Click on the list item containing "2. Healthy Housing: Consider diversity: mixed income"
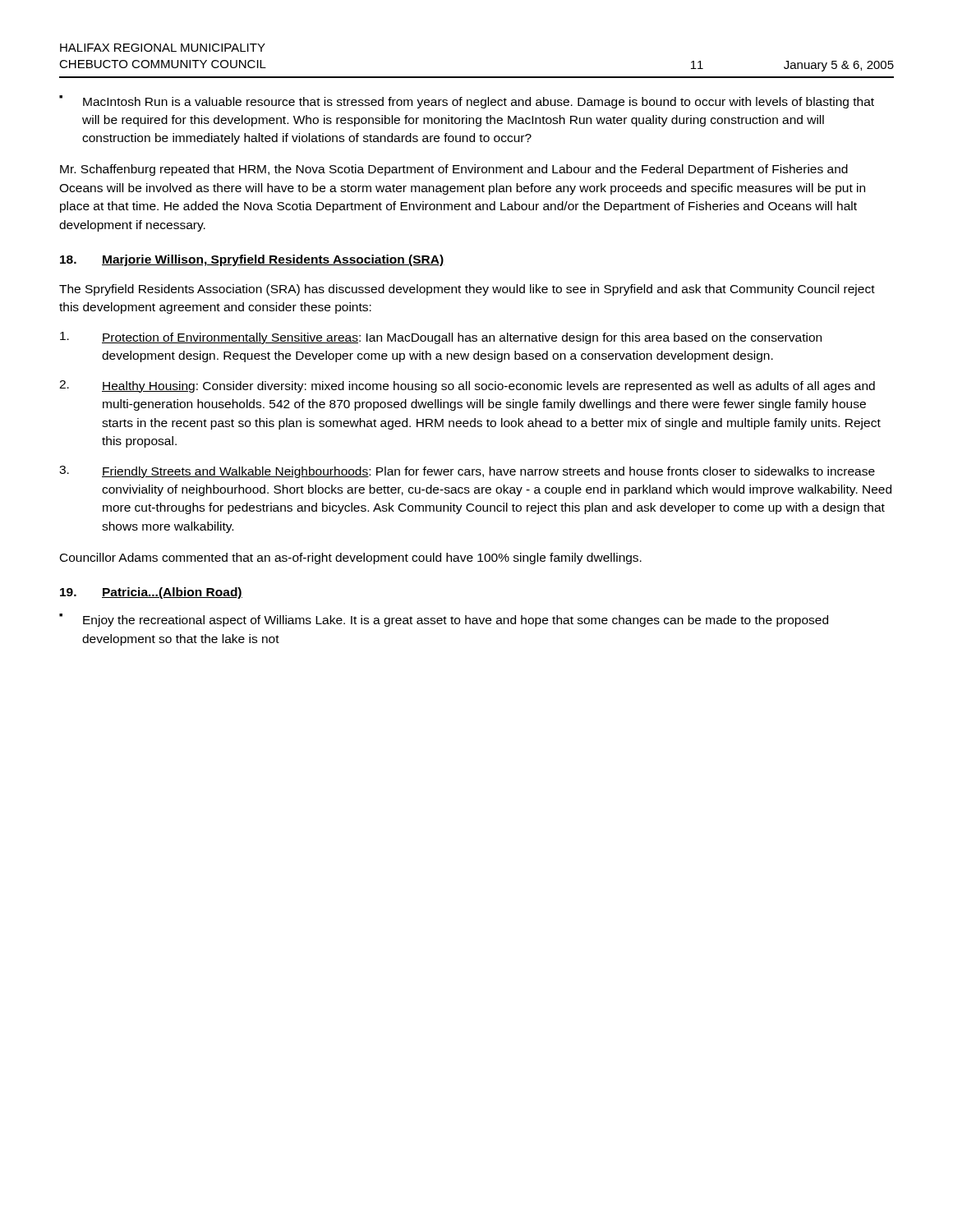The width and height of the screenshot is (953, 1232). pyautogui.click(x=476, y=414)
